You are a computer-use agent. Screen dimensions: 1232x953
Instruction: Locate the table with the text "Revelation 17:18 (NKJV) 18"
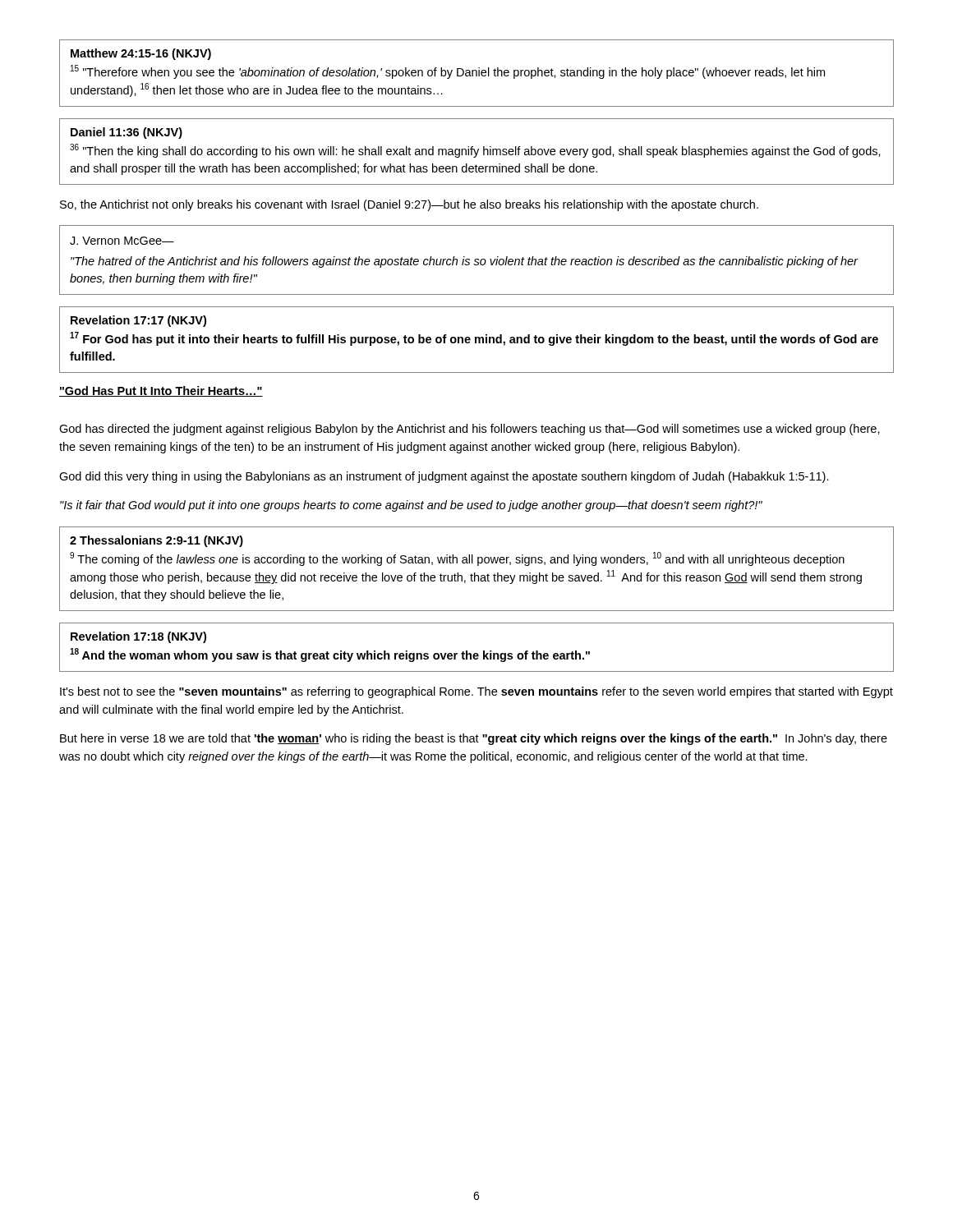(476, 647)
